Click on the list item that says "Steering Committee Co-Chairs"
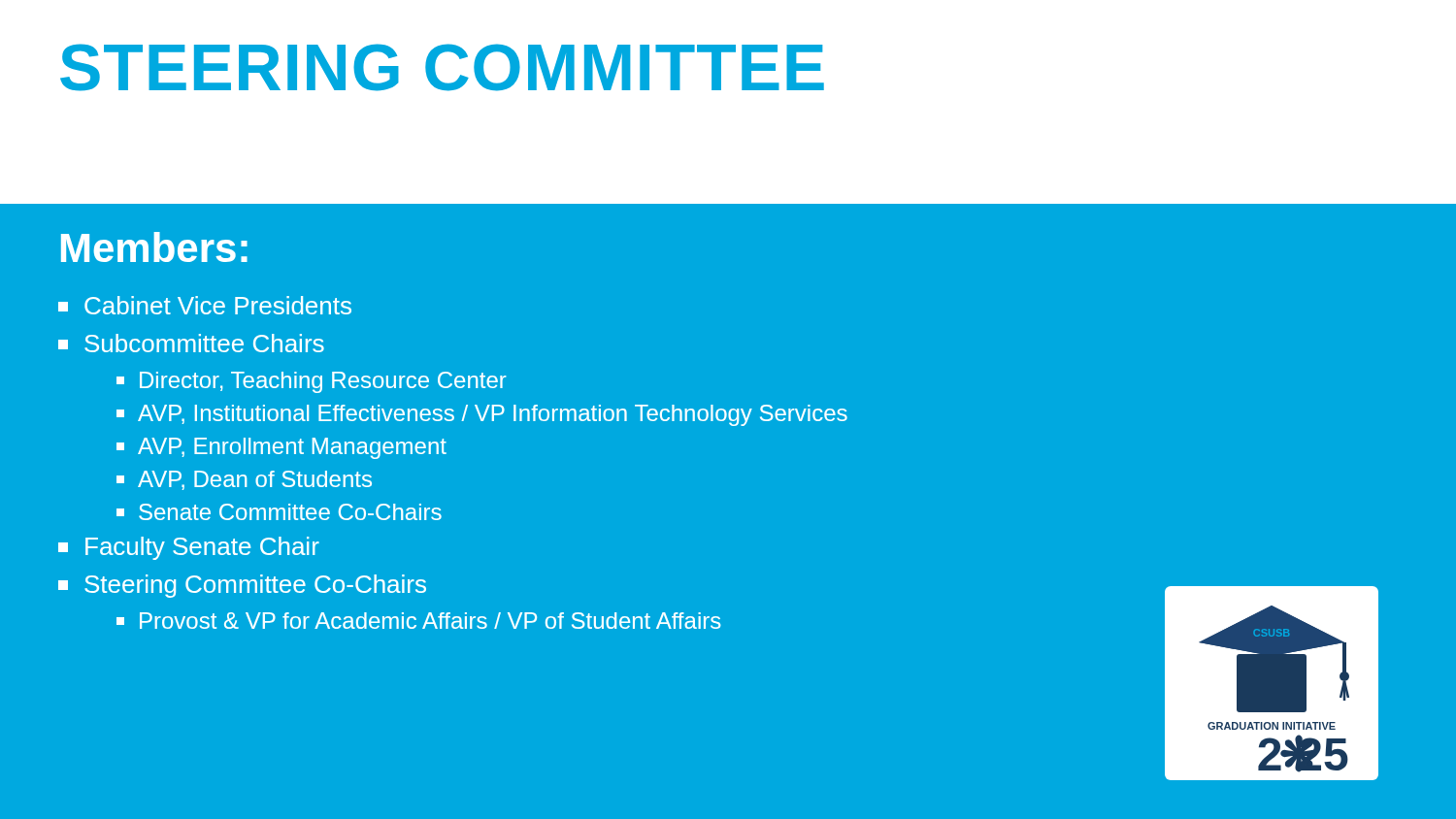The height and width of the screenshot is (819, 1456). pyautogui.click(x=243, y=584)
